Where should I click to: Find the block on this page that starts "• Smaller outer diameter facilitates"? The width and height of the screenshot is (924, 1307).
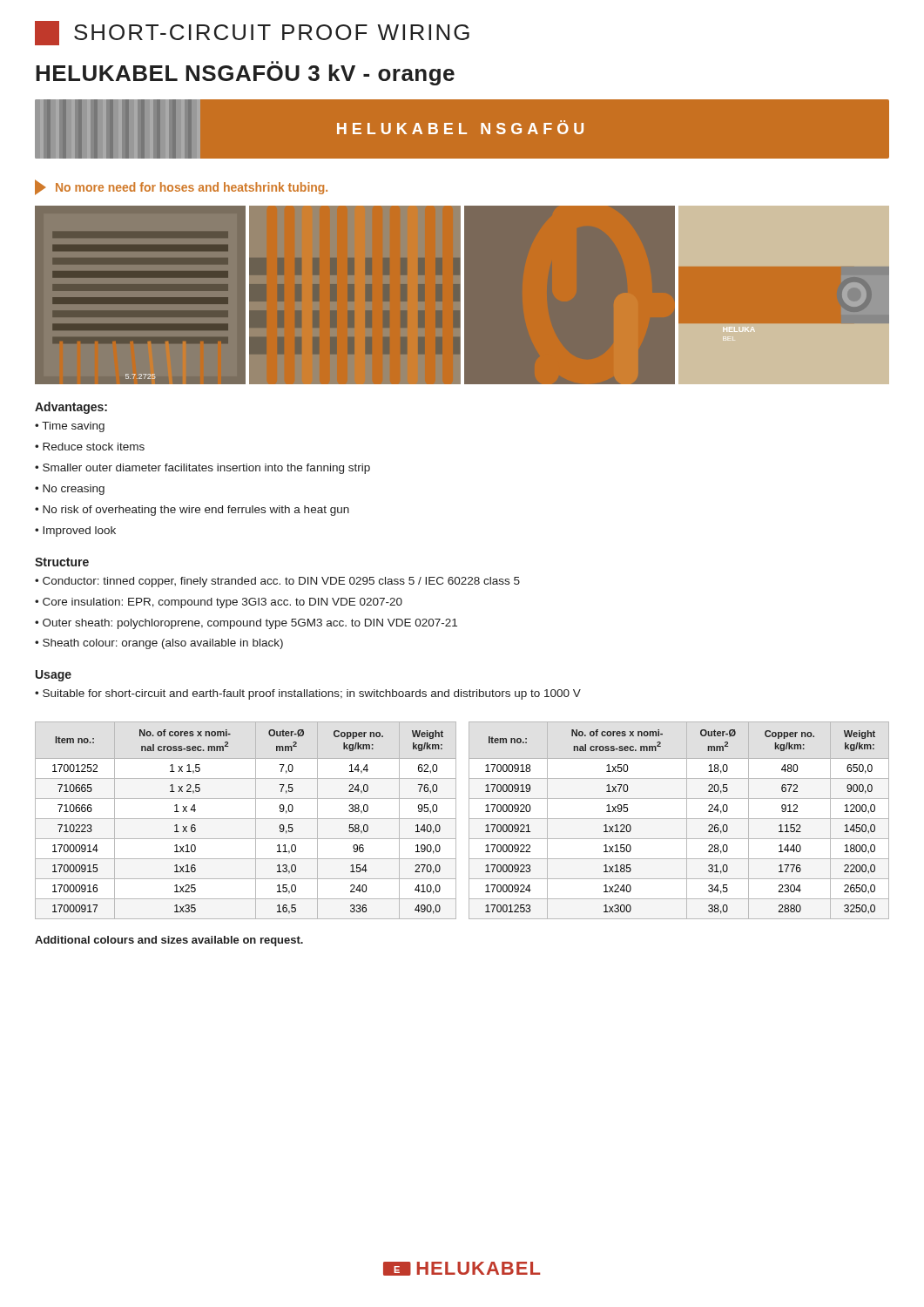[203, 467]
